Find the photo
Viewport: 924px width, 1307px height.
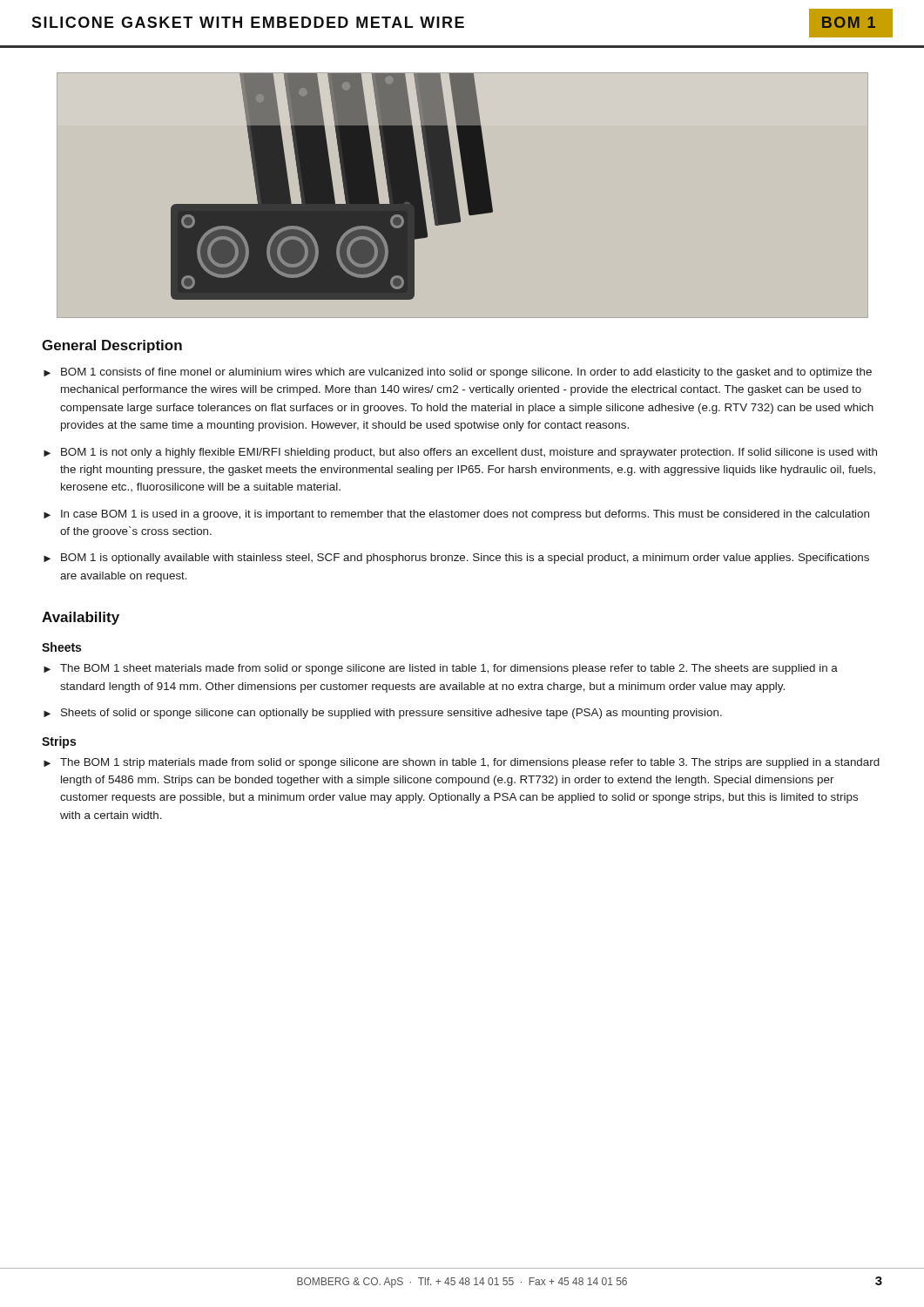pos(462,195)
